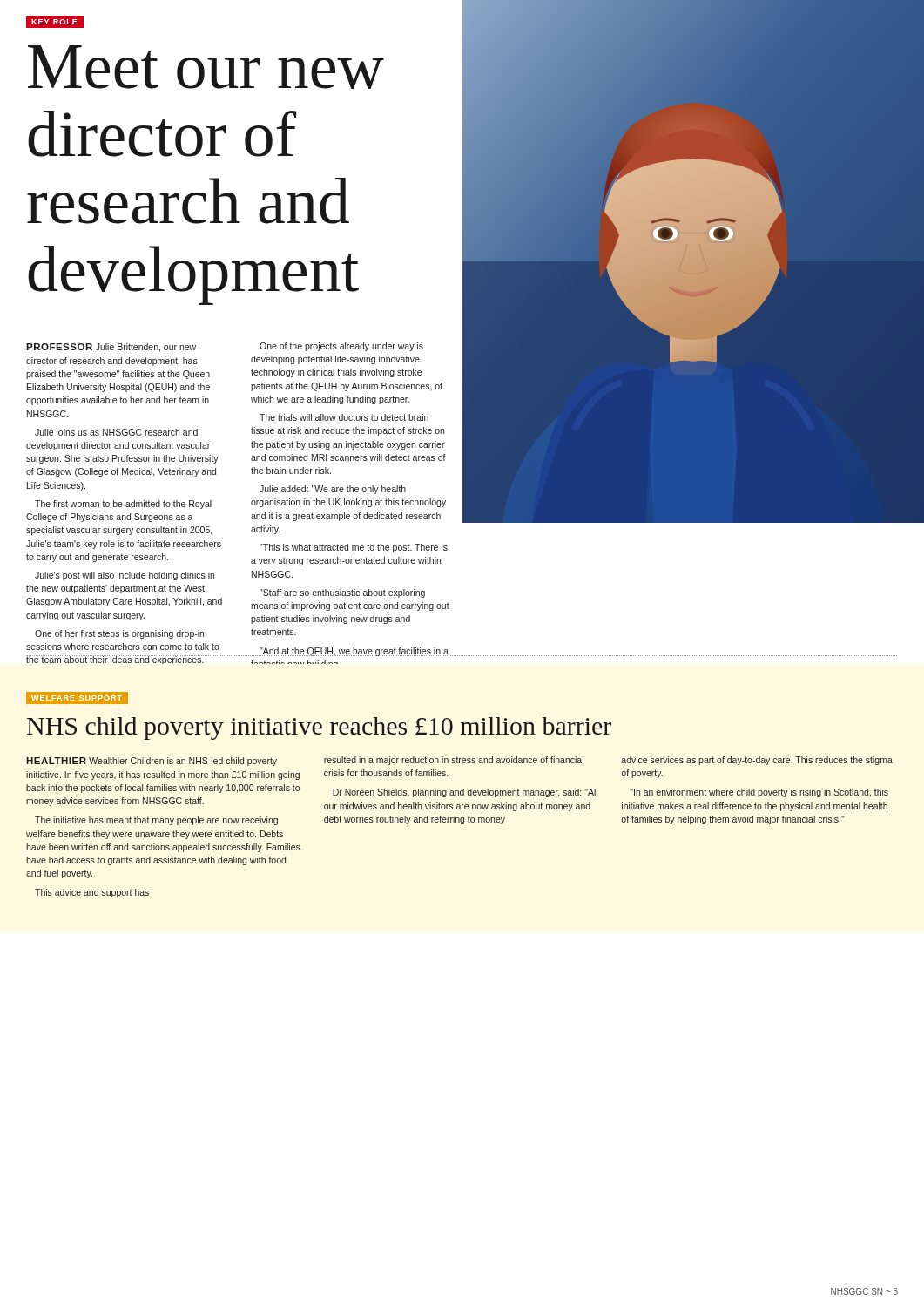924x1307 pixels.
Task: Find the element starting "PROFESSOR Julie Brittenden, our new director"
Action: tap(126, 533)
